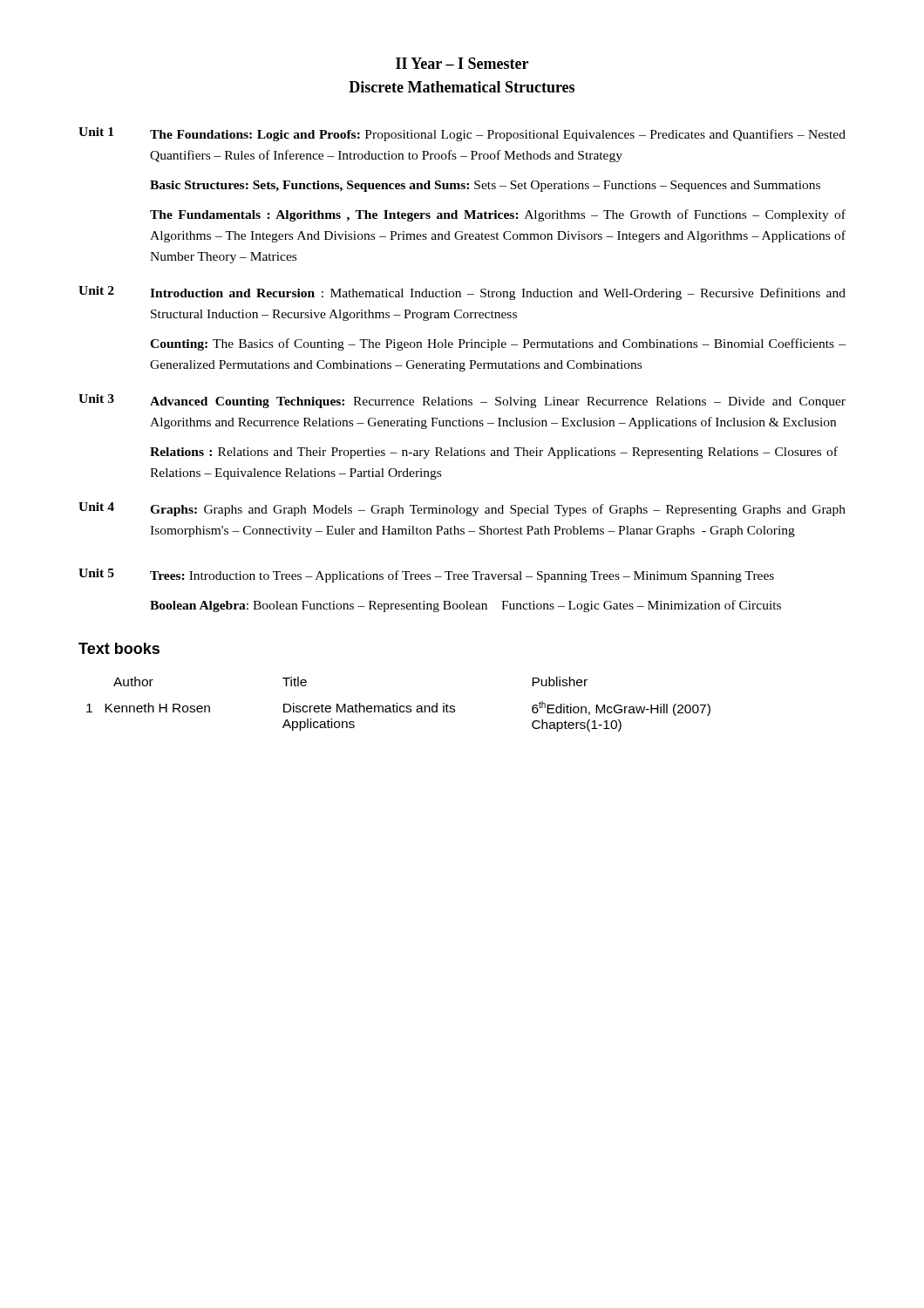Find the list item containing "Unit 2 Introduction and Recursion : Mathematical"
The height and width of the screenshot is (1308, 924).
[462, 329]
